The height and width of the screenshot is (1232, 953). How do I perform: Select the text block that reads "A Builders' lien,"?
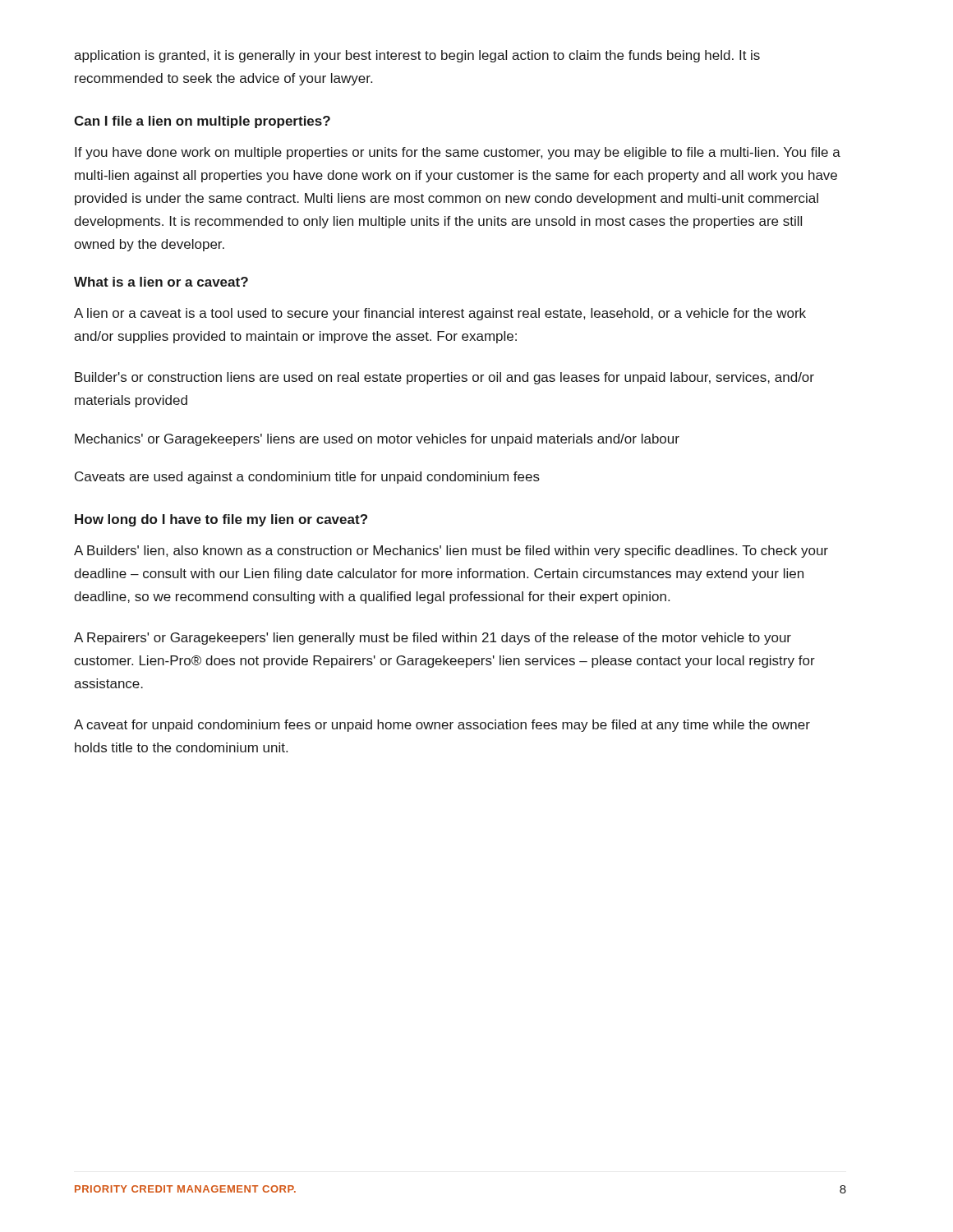click(451, 573)
